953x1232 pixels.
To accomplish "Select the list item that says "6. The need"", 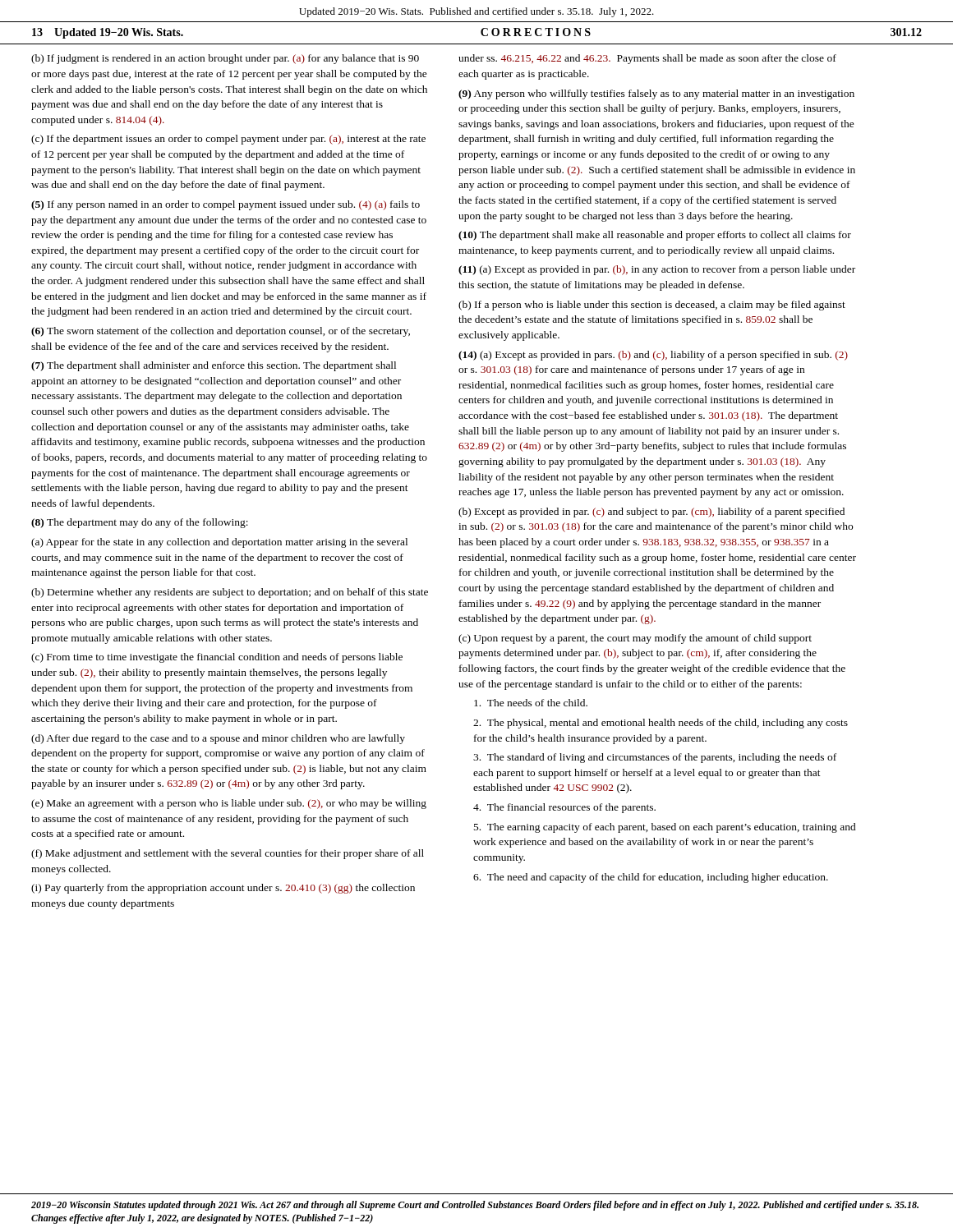I will click(x=657, y=877).
